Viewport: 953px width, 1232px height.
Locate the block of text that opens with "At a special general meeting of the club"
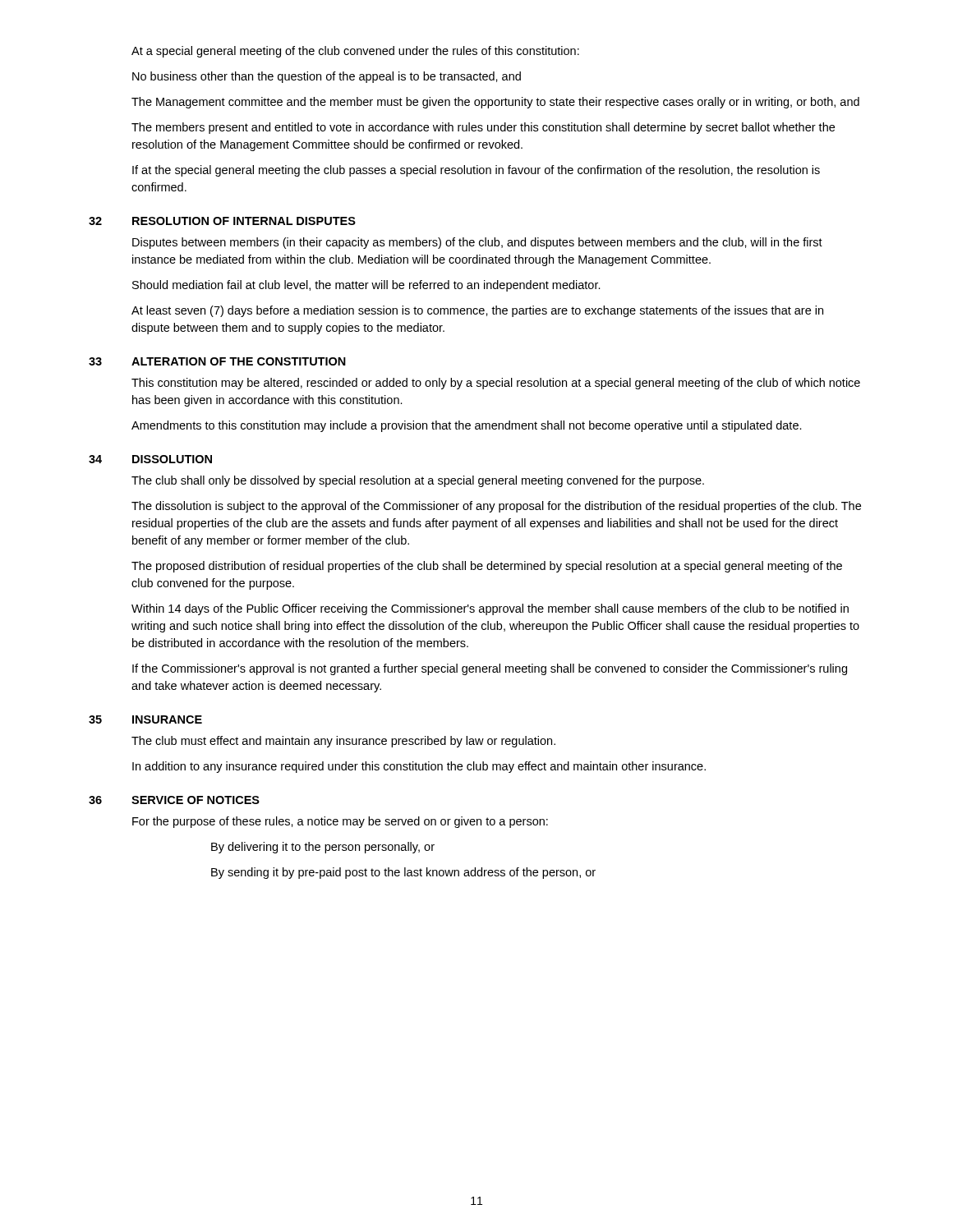tap(356, 51)
